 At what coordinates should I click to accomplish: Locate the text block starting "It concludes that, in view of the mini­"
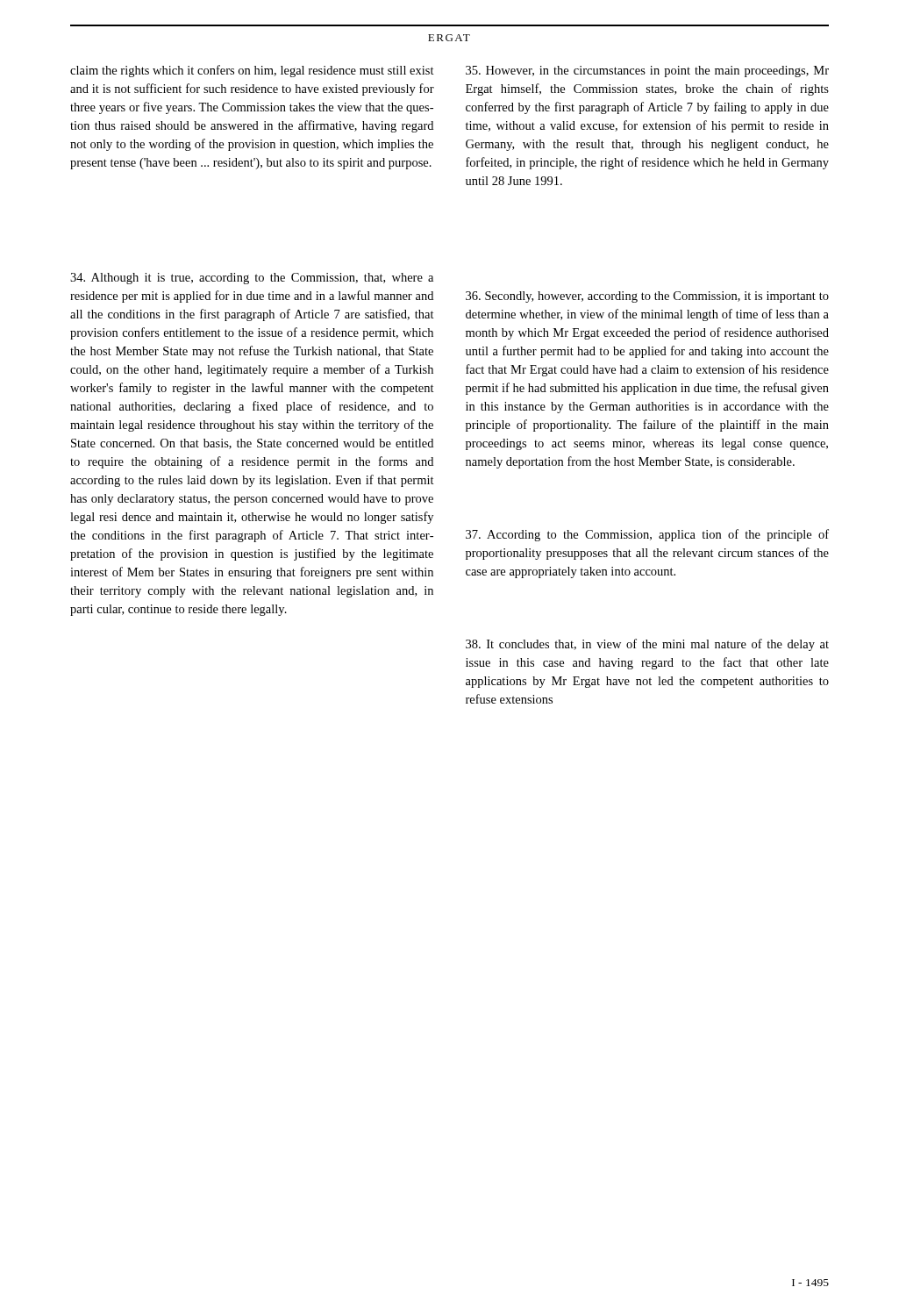click(x=647, y=672)
